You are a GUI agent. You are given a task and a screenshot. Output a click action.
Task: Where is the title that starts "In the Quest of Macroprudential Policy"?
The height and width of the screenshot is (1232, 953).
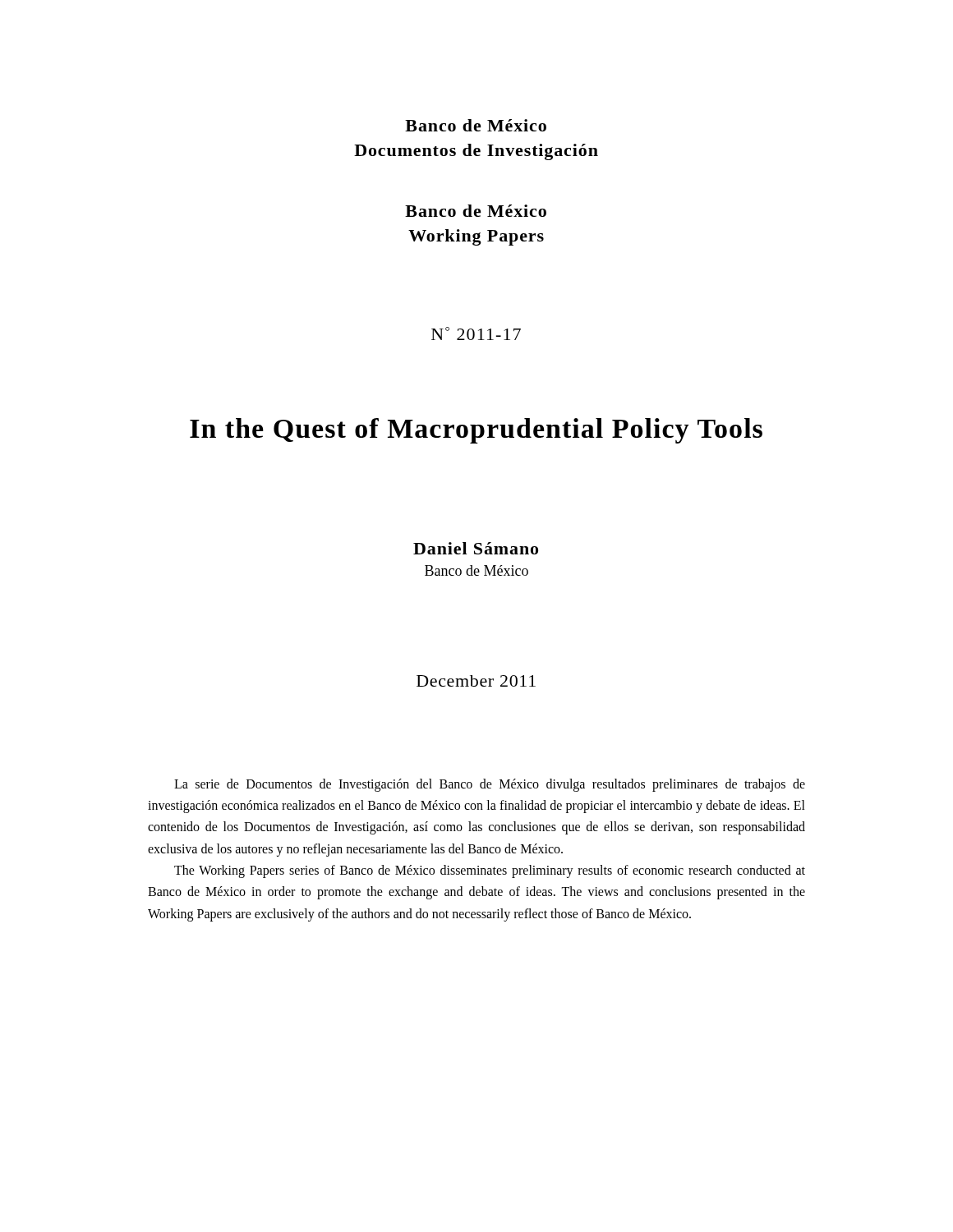pyautogui.click(x=476, y=429)
